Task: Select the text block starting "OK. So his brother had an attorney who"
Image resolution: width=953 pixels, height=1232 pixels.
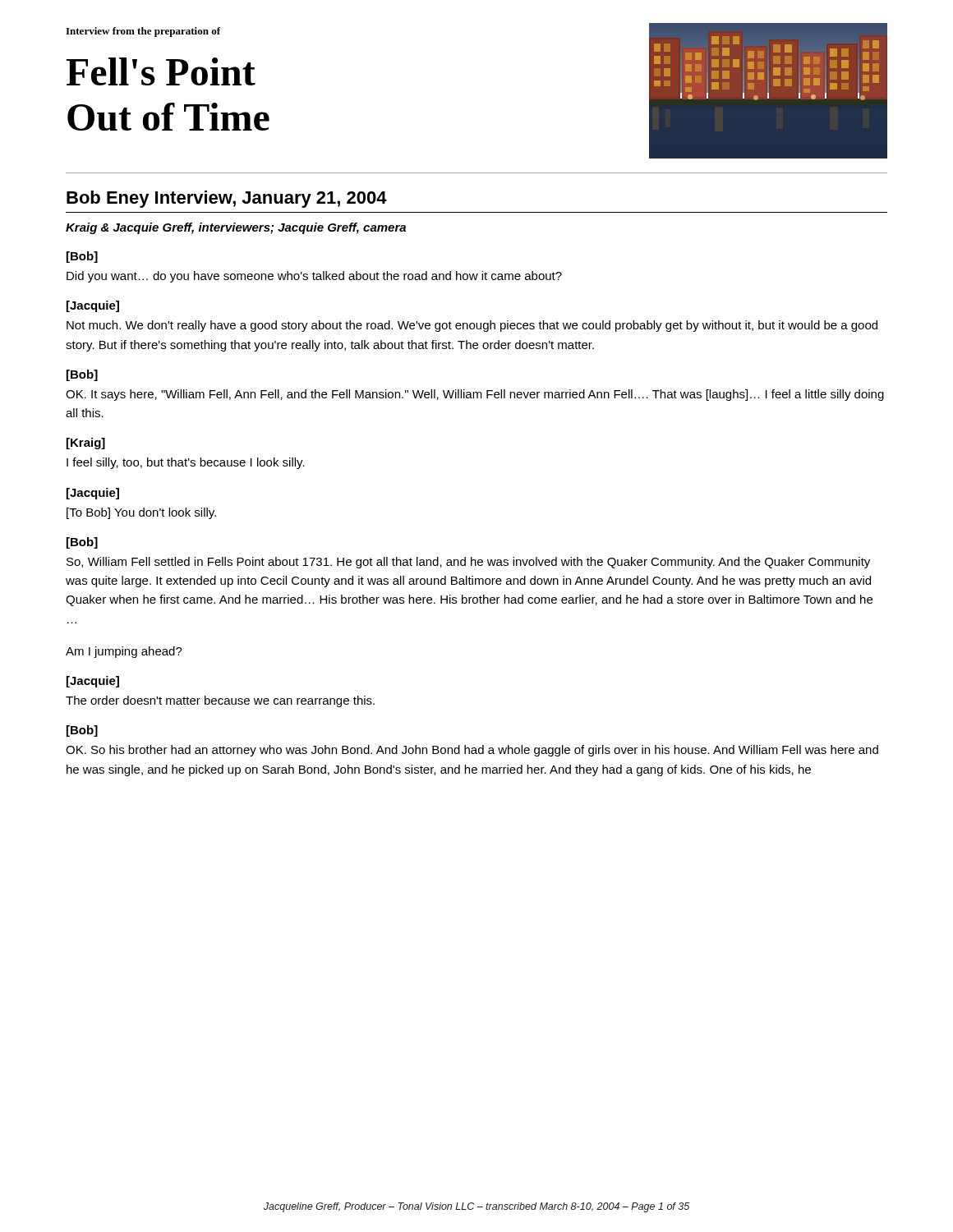Action: pos(472,759)
